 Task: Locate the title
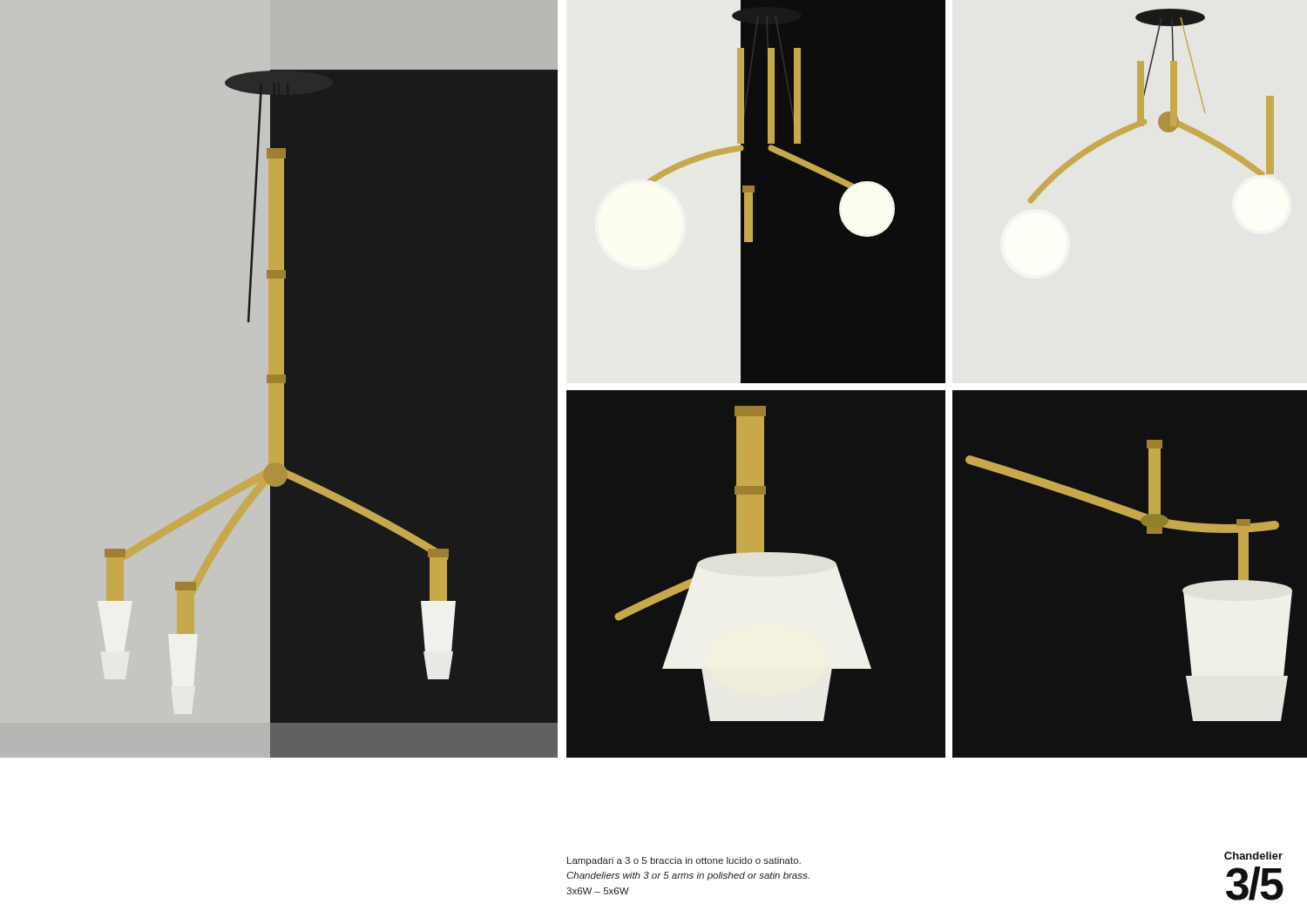pos(39,29)
